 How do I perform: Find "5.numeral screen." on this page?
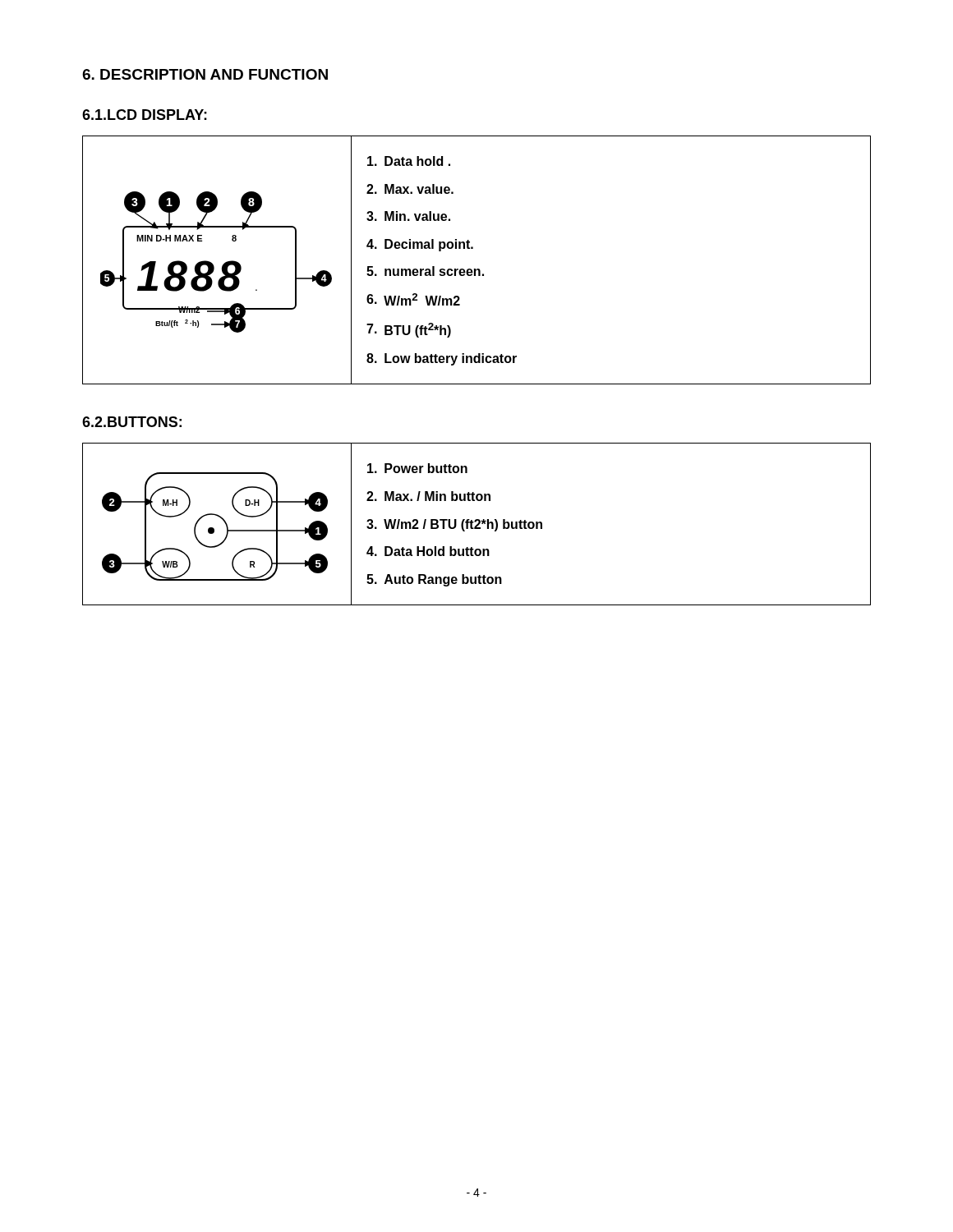[x=426, y=272]
